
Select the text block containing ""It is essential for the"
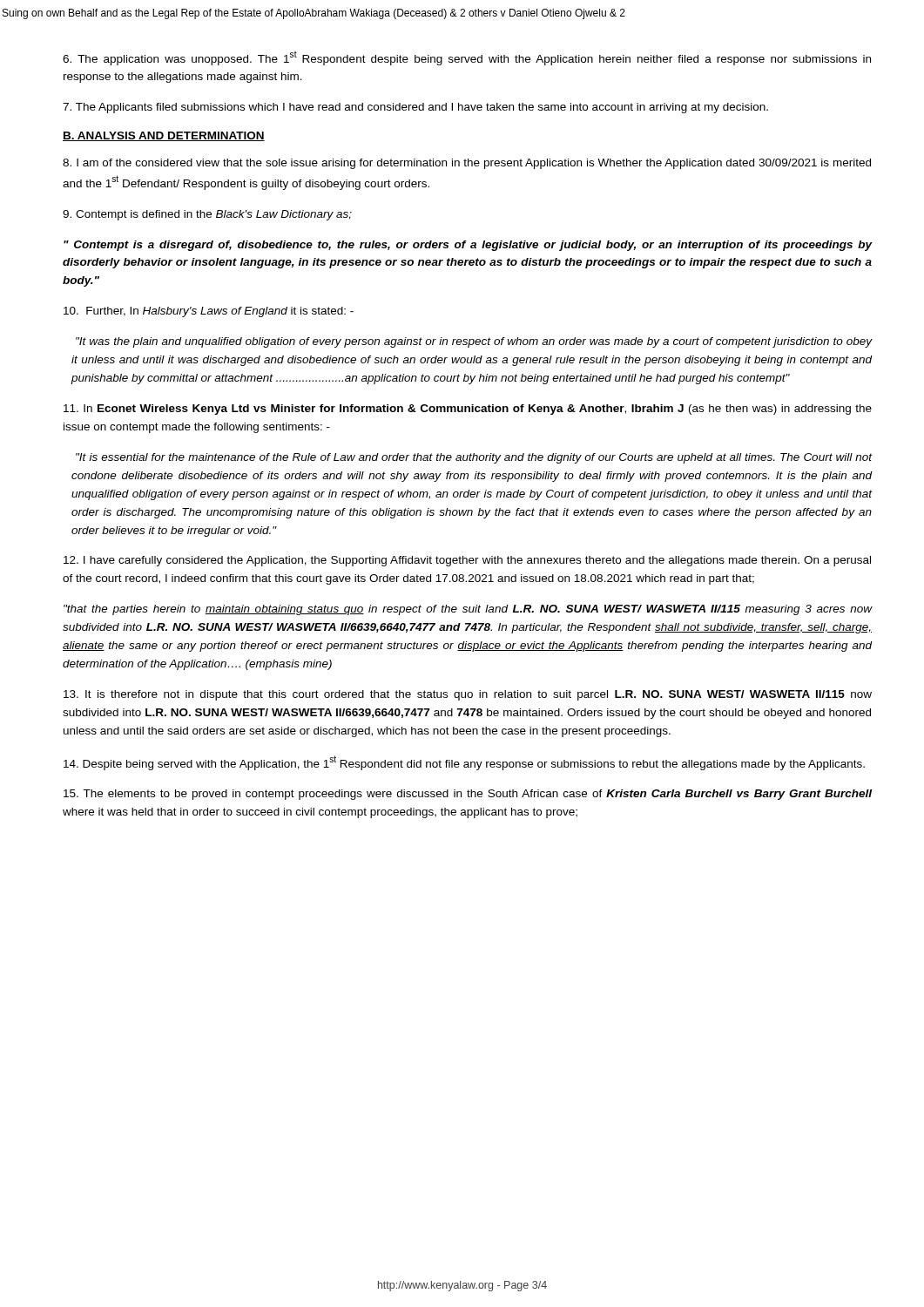tap(472, 493)
